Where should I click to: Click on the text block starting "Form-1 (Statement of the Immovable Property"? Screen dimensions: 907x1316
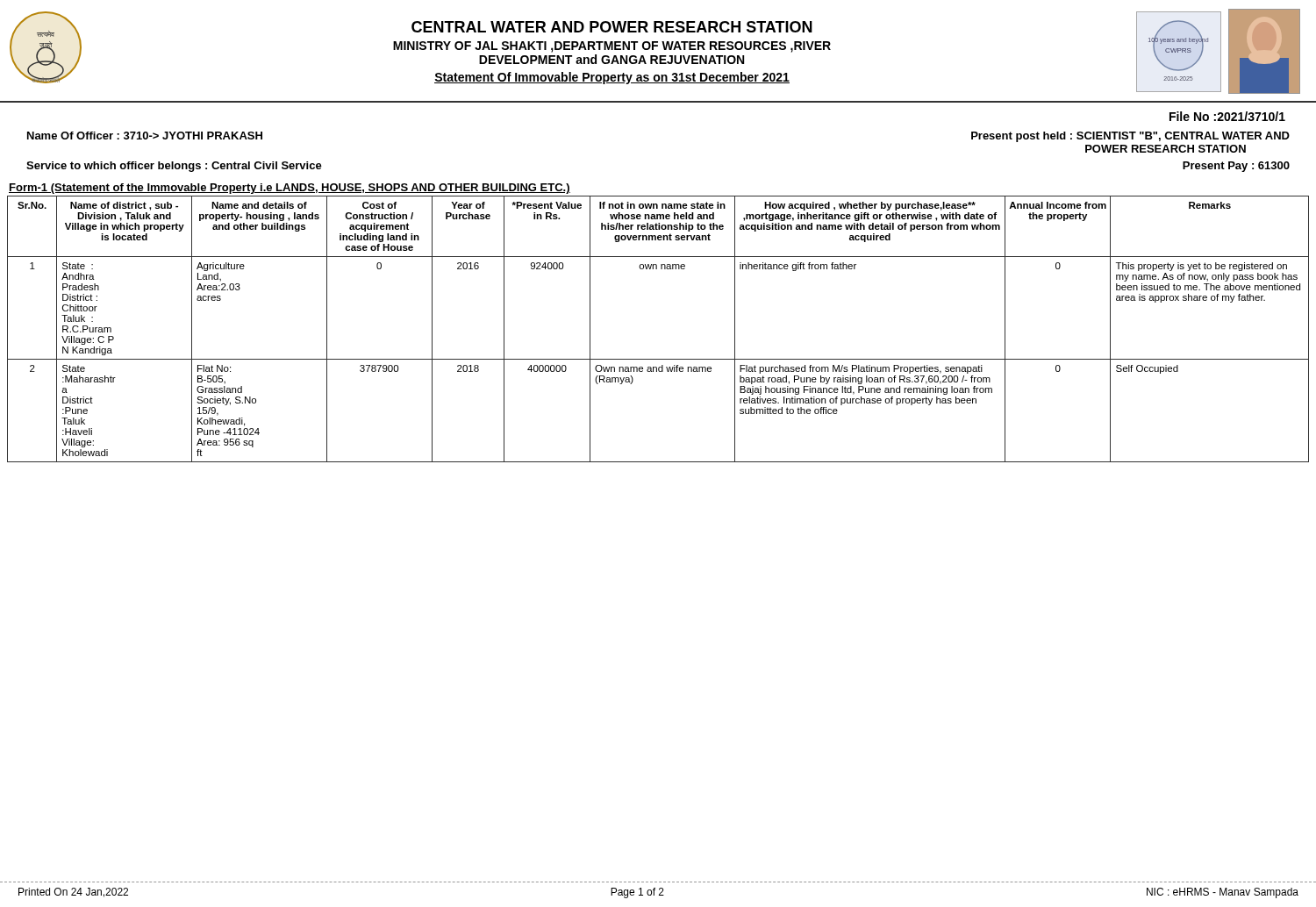point(289,187)
